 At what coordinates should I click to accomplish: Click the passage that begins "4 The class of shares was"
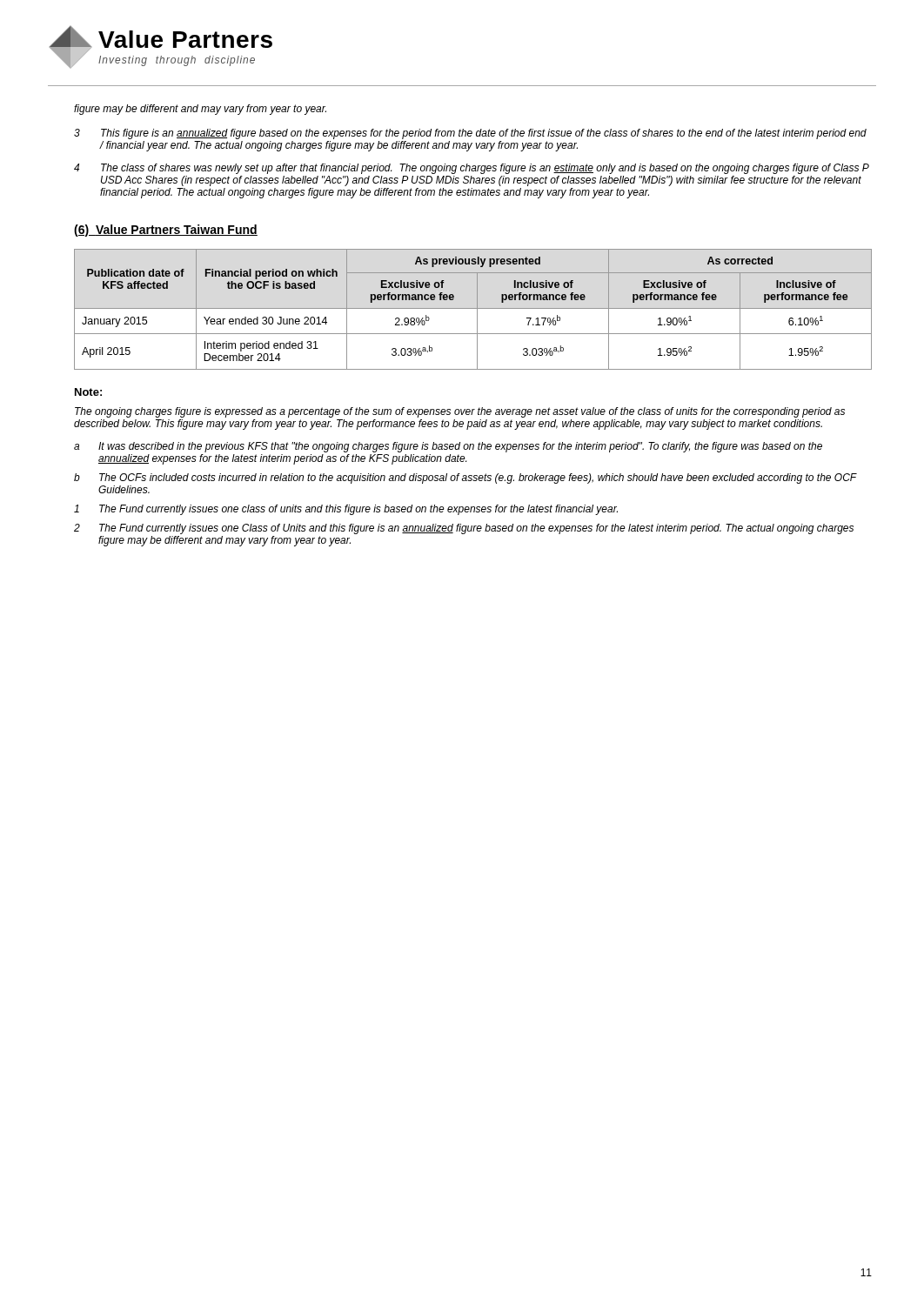[473, 180]
